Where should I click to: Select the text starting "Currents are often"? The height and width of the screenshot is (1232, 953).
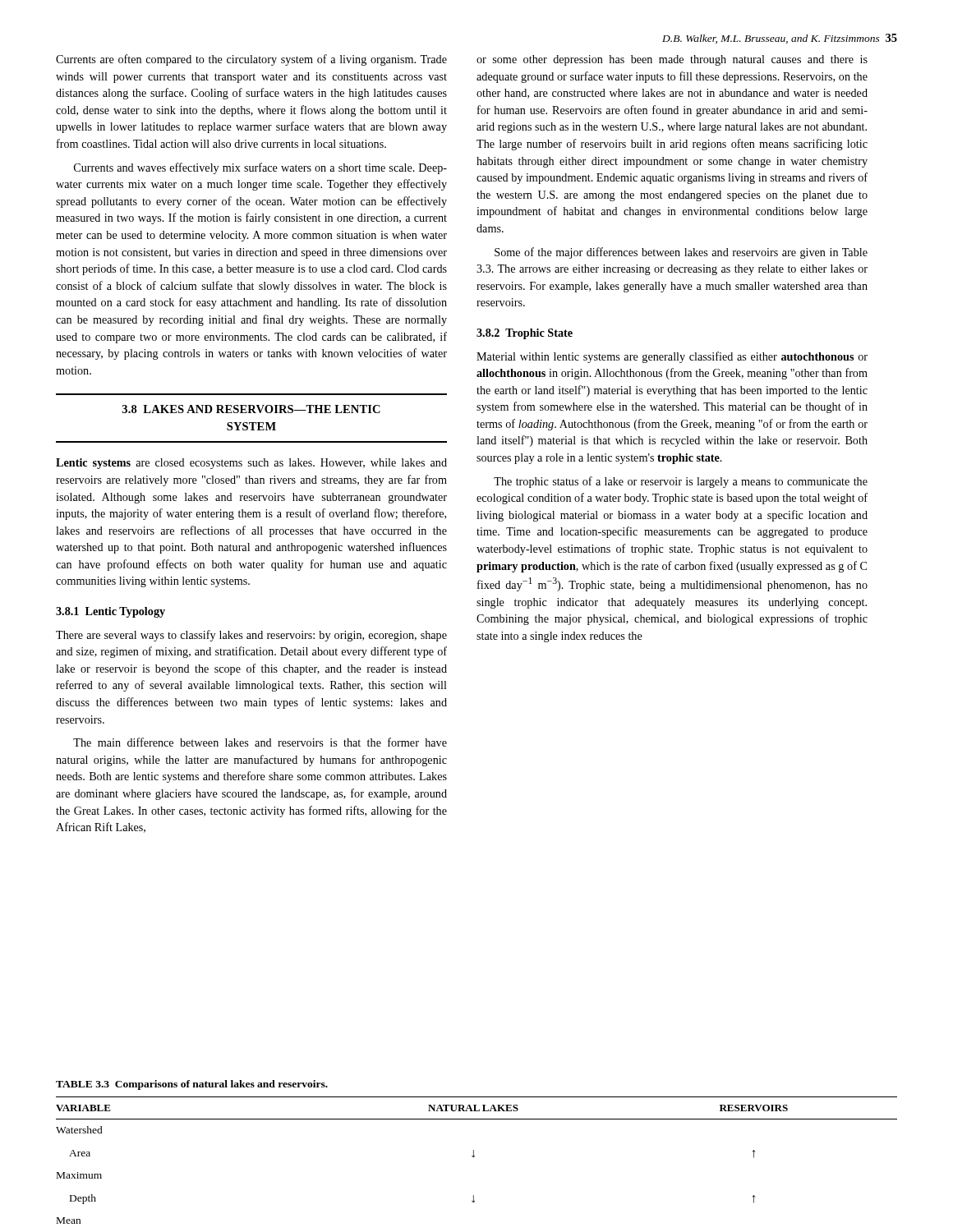click(x=251, y=102)
